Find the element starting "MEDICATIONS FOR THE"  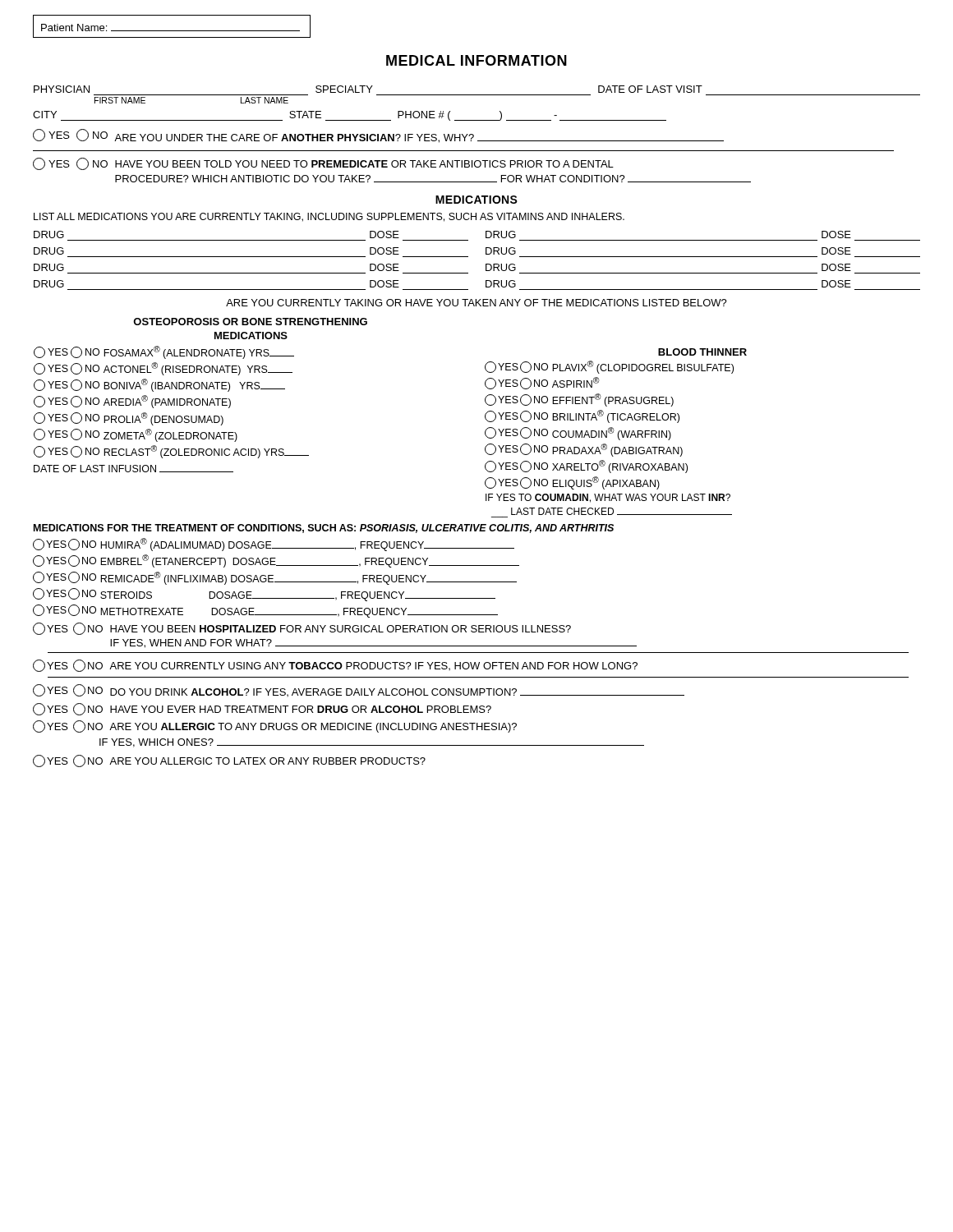476,570
